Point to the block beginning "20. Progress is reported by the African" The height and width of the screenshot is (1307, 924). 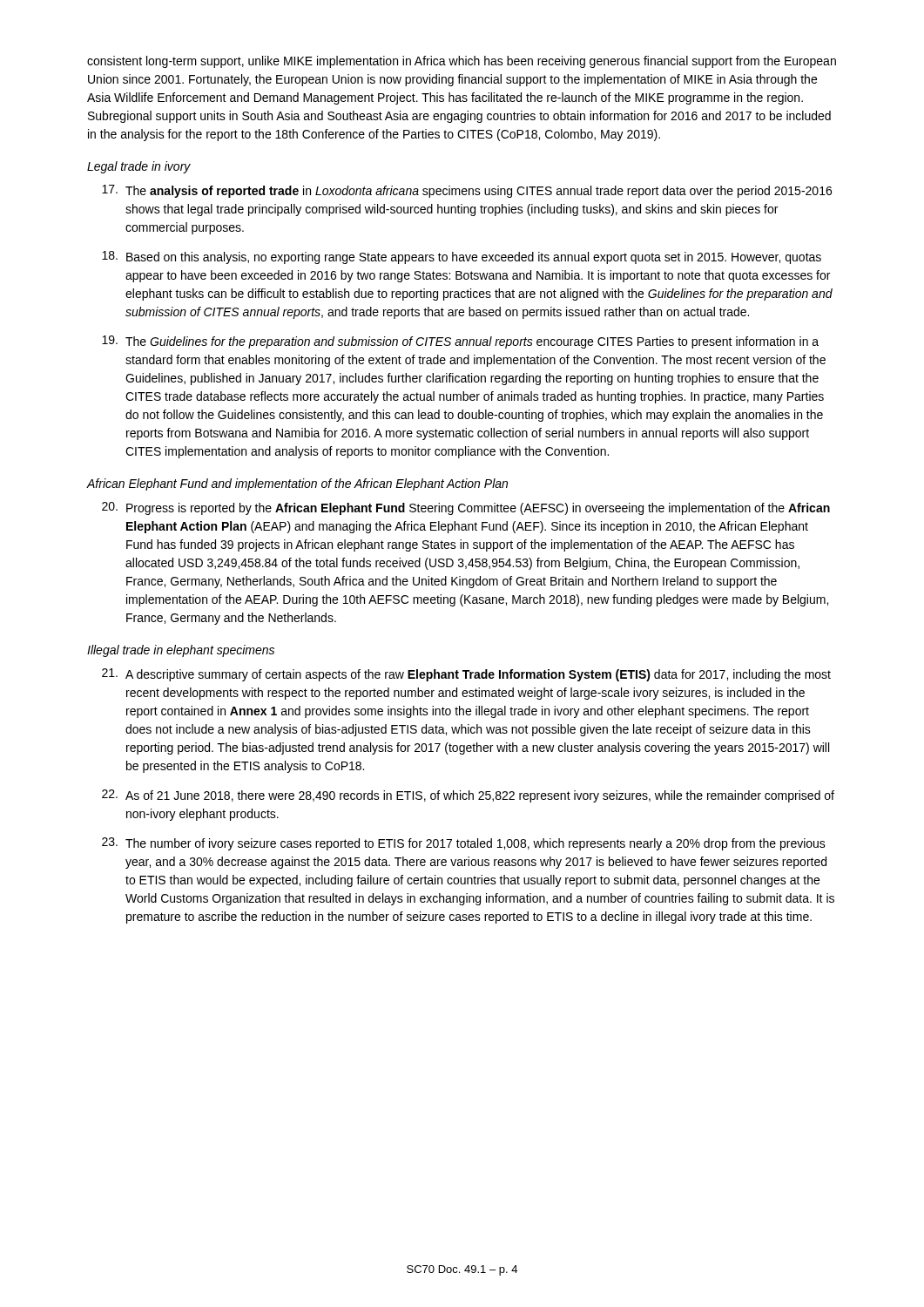tap(462, 563)
